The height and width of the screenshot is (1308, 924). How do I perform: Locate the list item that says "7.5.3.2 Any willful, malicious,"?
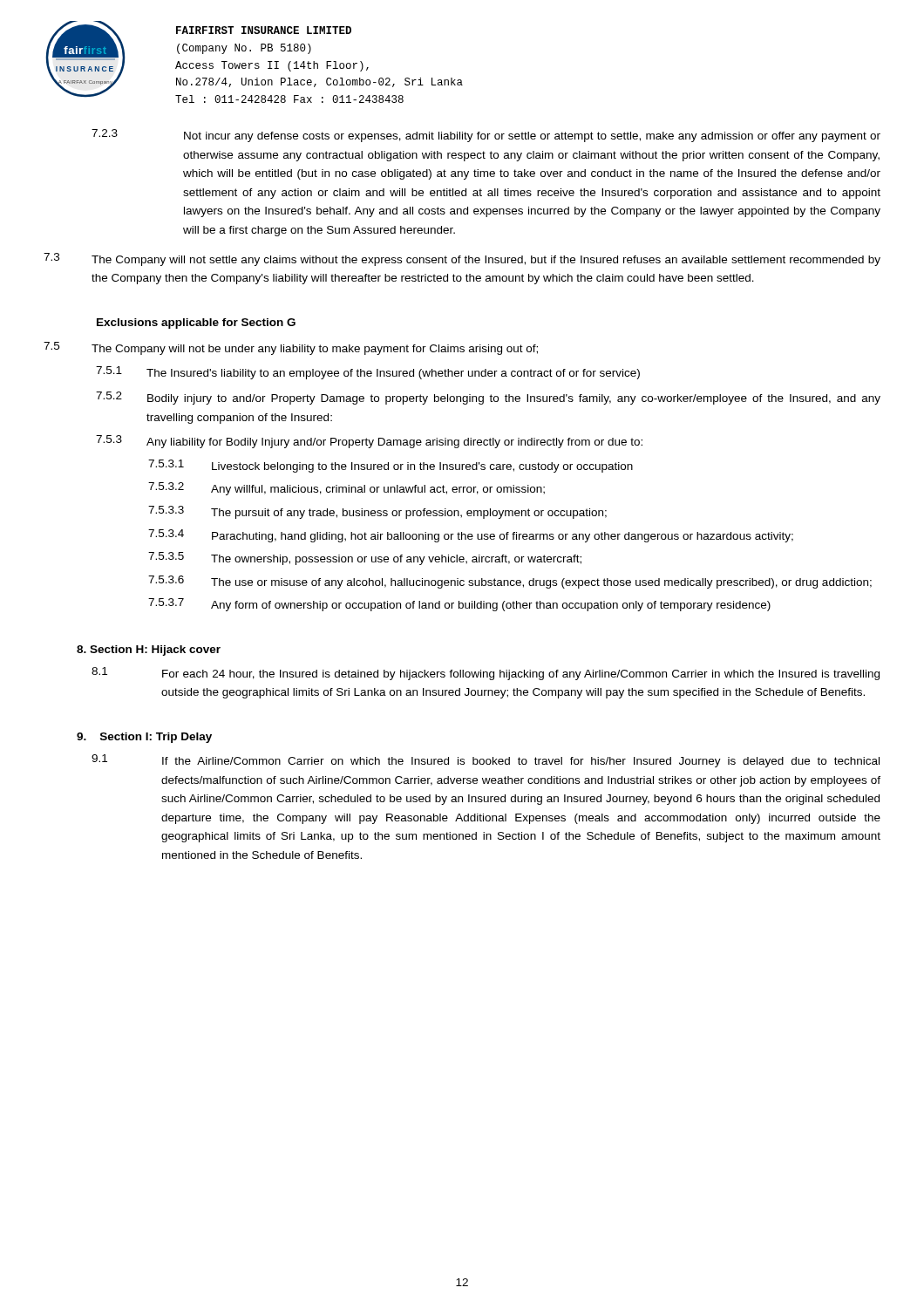[514, 489]
